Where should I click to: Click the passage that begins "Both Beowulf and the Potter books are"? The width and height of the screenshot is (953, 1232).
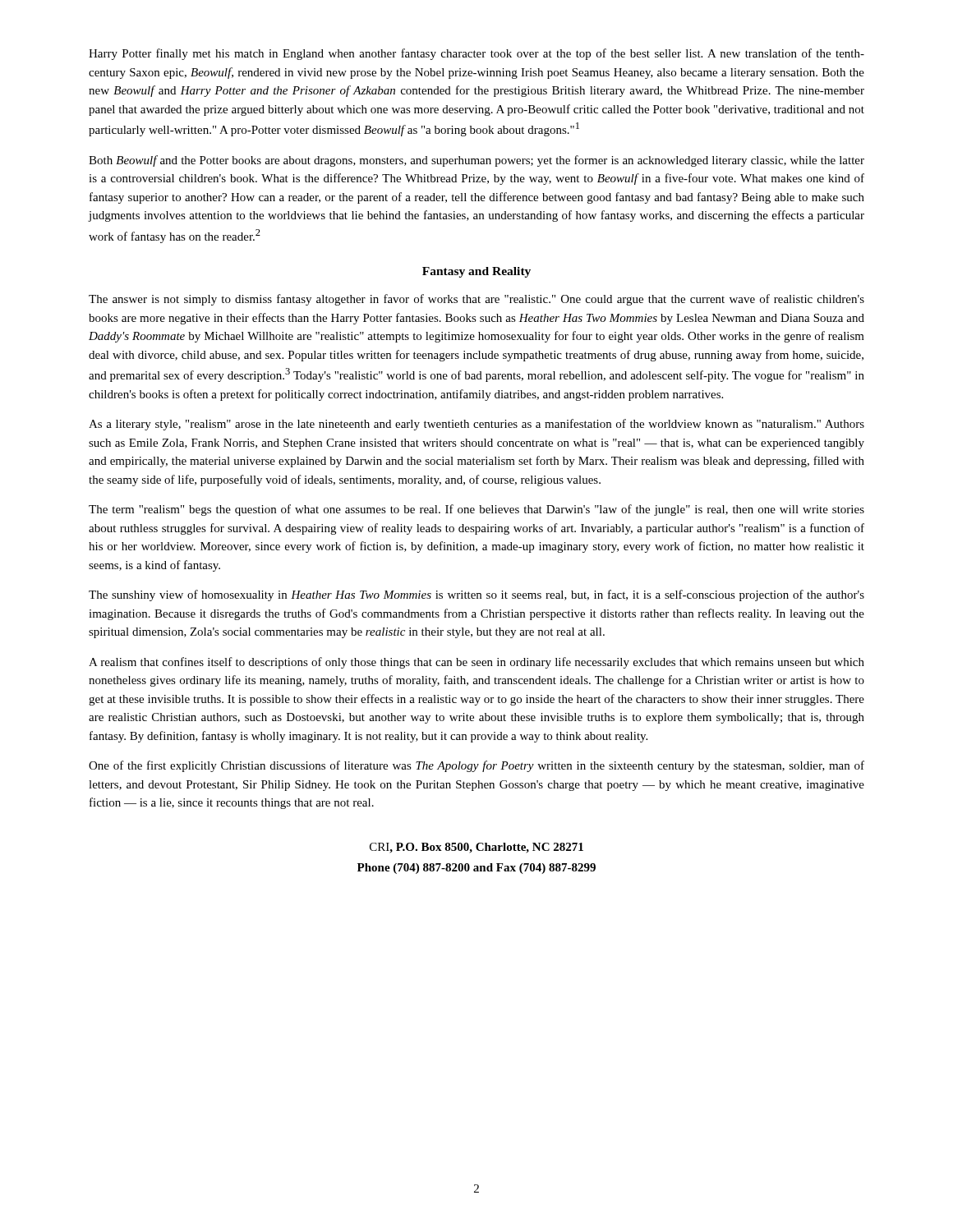pos(476,198)
